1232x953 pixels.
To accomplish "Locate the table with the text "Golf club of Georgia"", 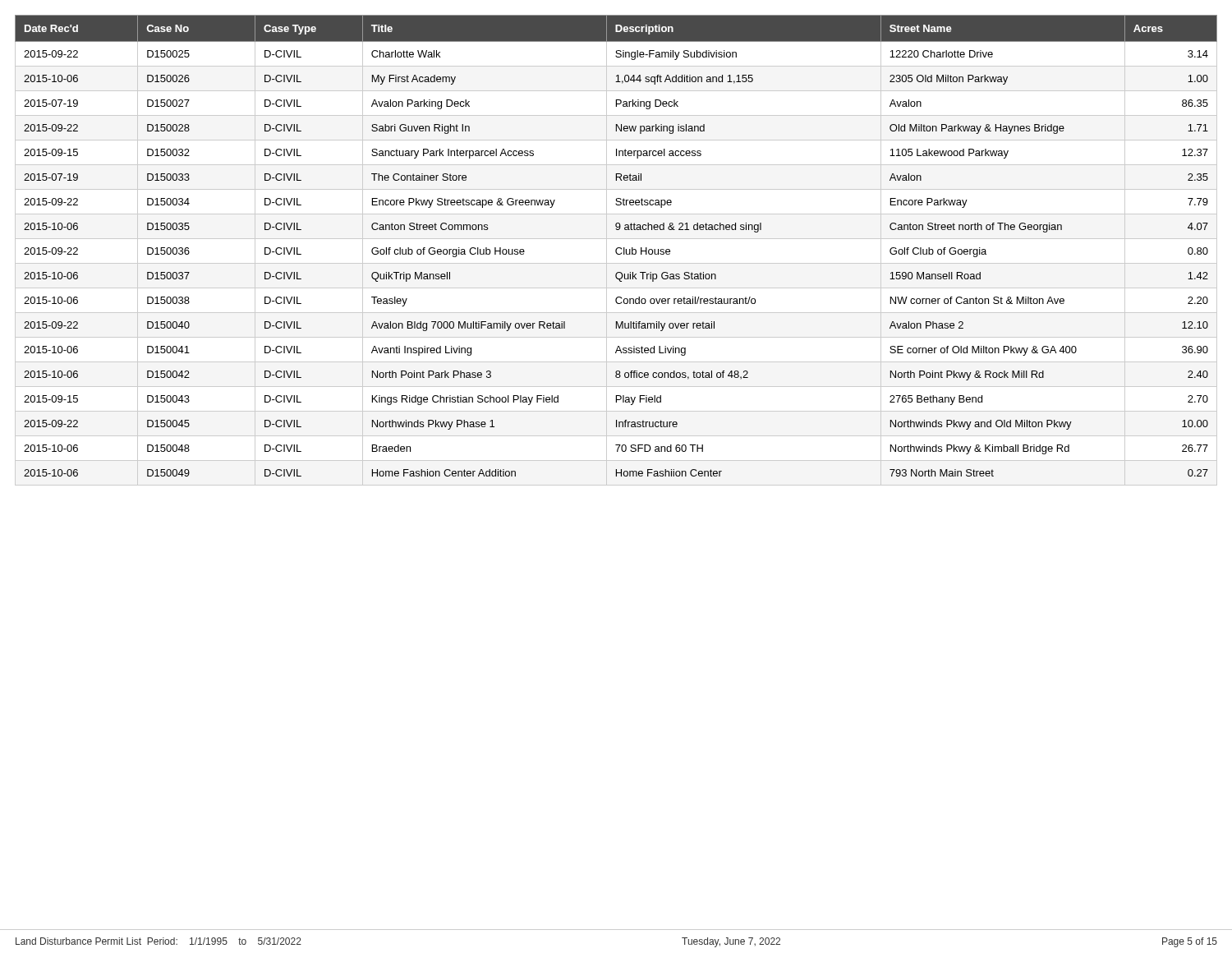I will (x=616, y=250).
